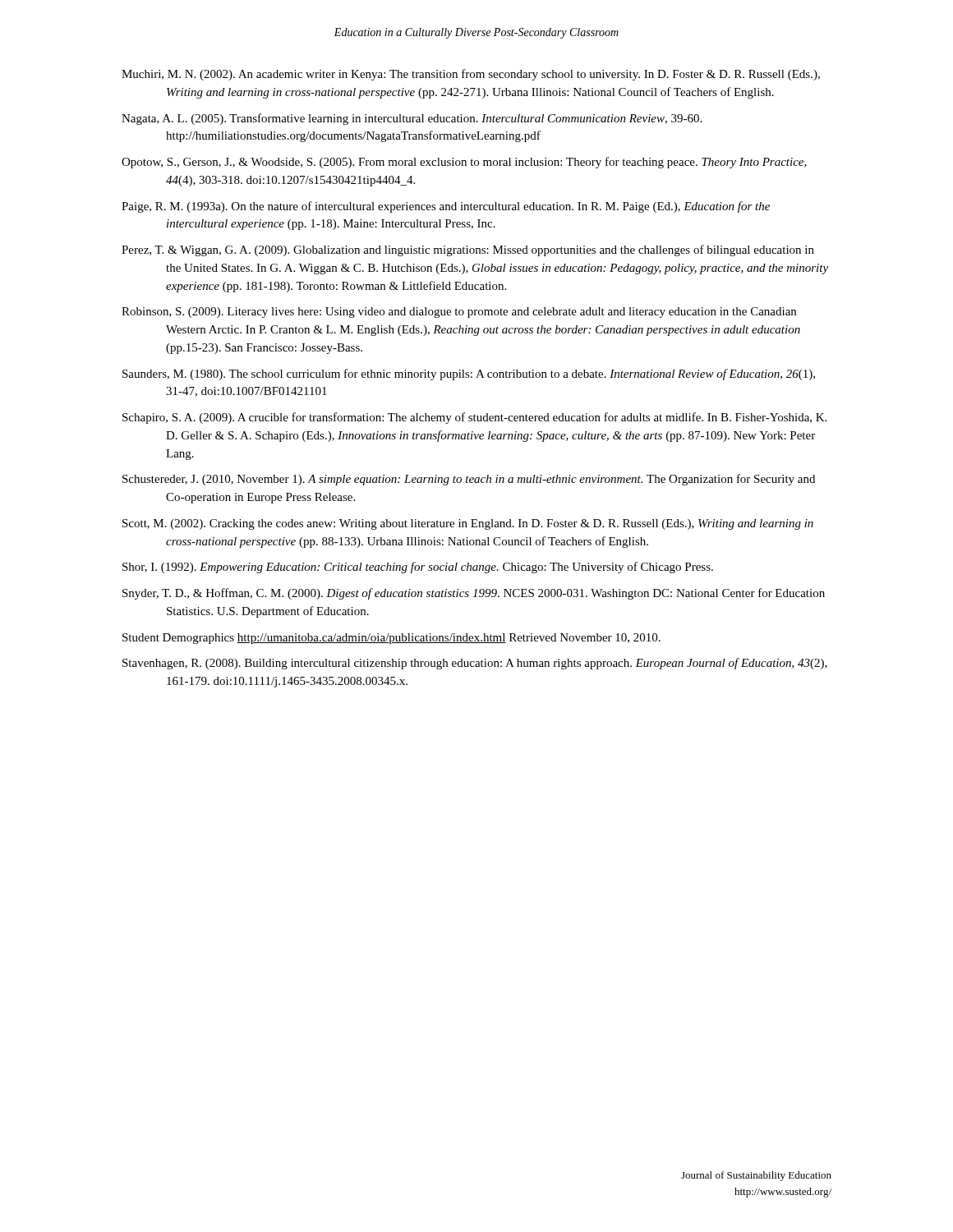Locate the text block starting "Muchiri, M. N. (2002). An academic"
953x1232 pixels.
point(471,83)
